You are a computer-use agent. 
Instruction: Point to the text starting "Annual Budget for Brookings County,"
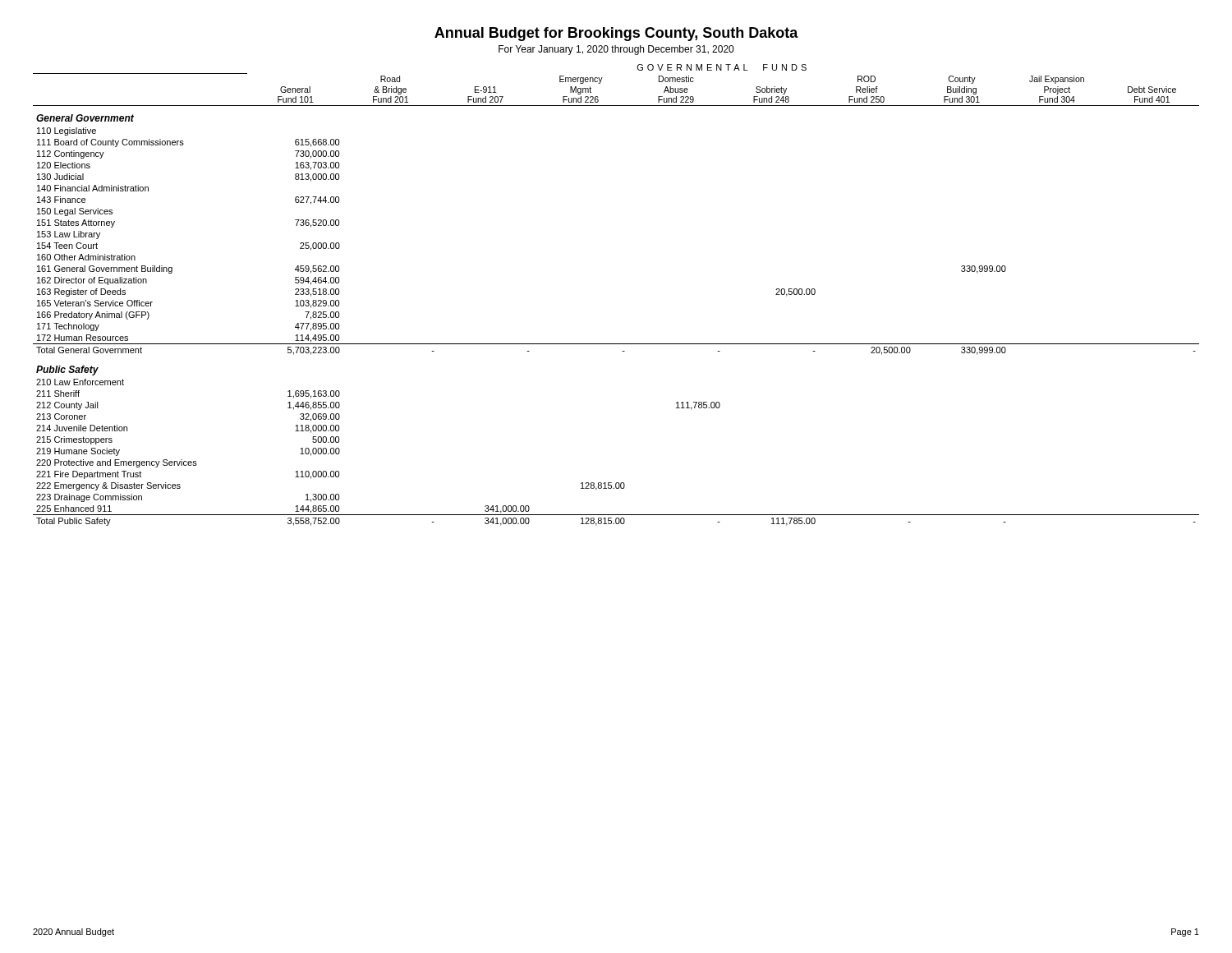click(x=616, y=33)
